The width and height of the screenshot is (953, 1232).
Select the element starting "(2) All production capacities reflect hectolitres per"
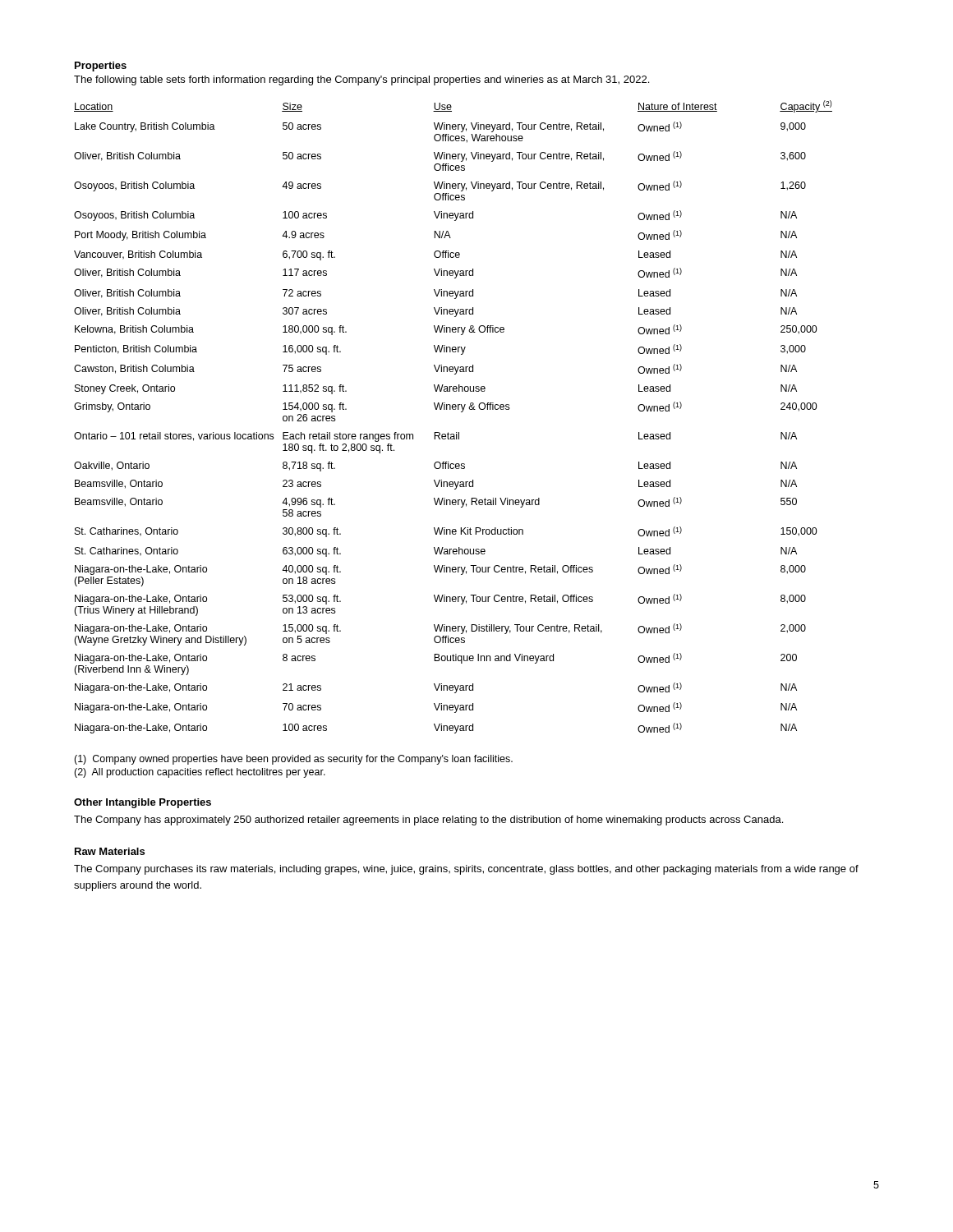[200, 772]
